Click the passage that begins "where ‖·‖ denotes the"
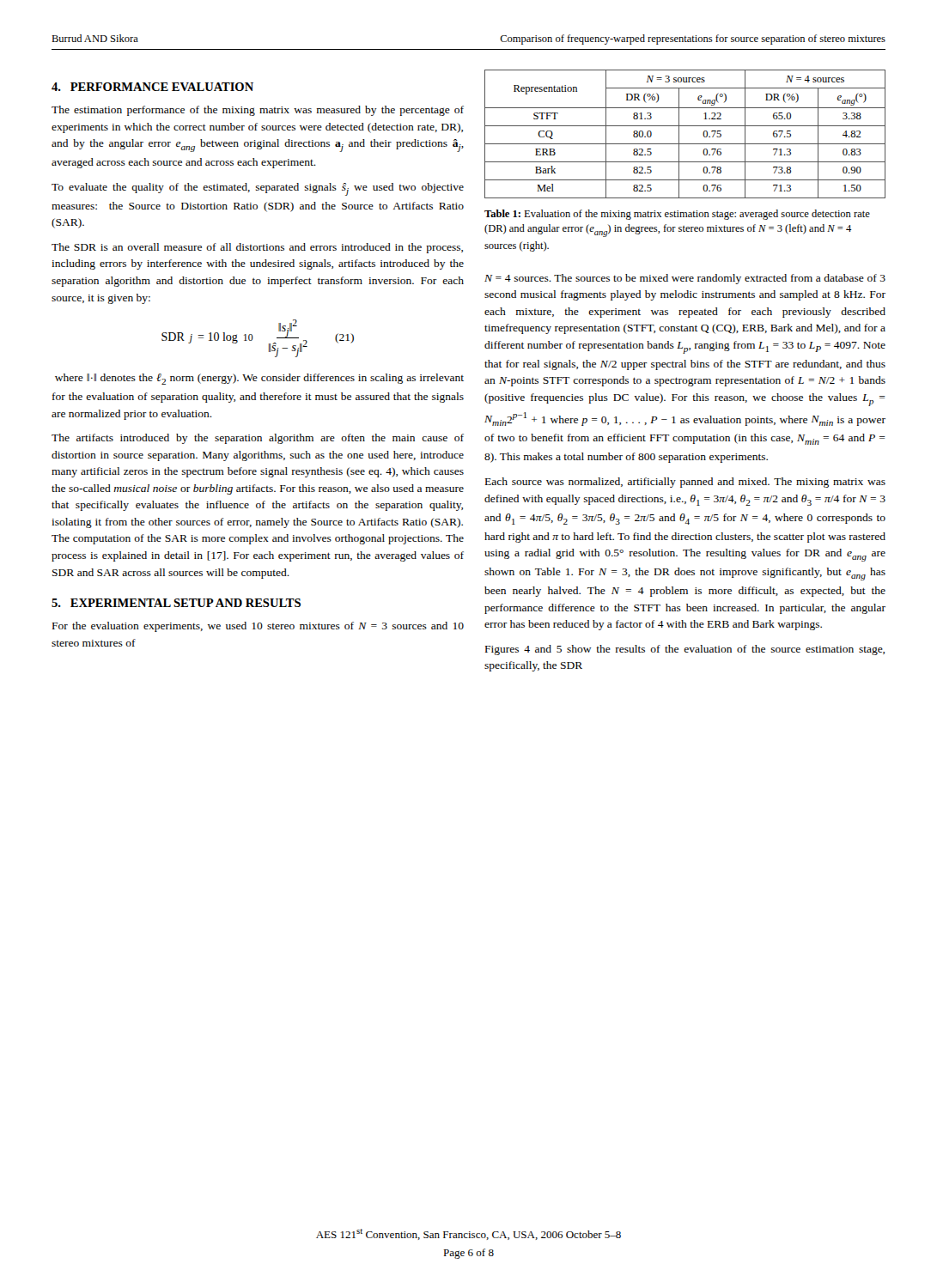 (258, 395)
